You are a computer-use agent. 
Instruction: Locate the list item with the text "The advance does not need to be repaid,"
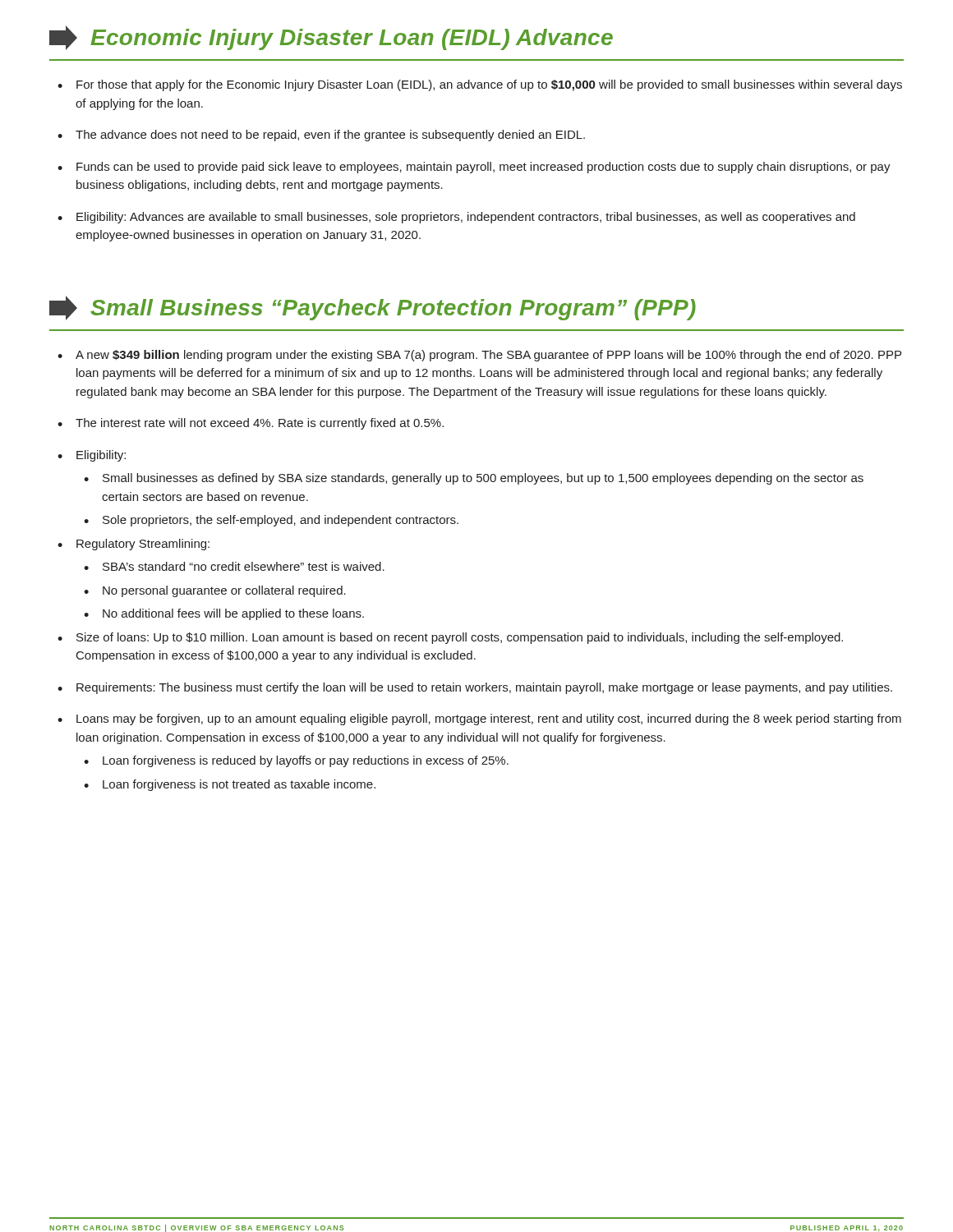coord(331,134)
